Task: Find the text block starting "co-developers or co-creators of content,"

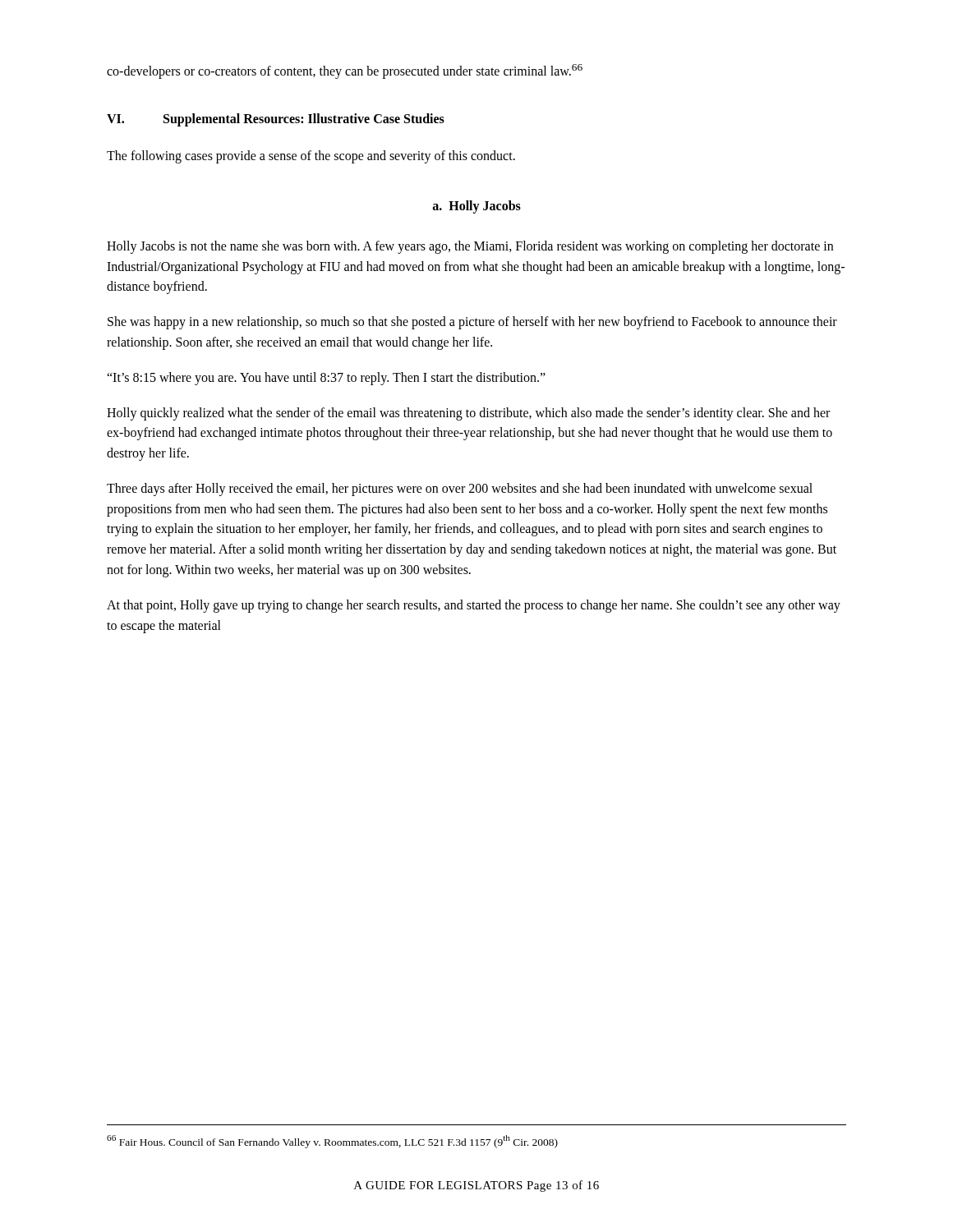Action: tap(476, 71)
